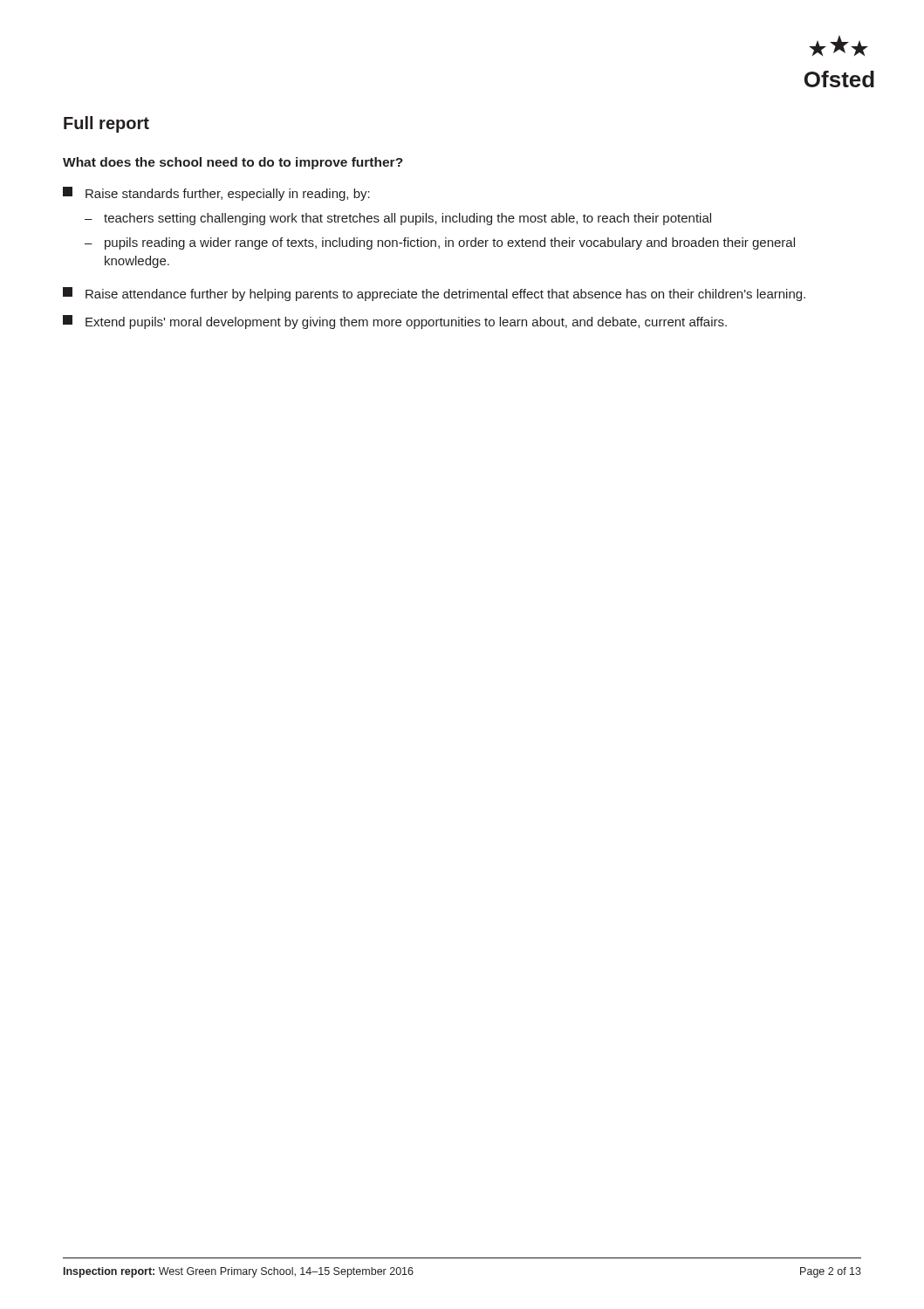Select the list item that says "Raise attendance further by helping parents"
Screen dimensions: 1309x924
(x=462, y=294)
